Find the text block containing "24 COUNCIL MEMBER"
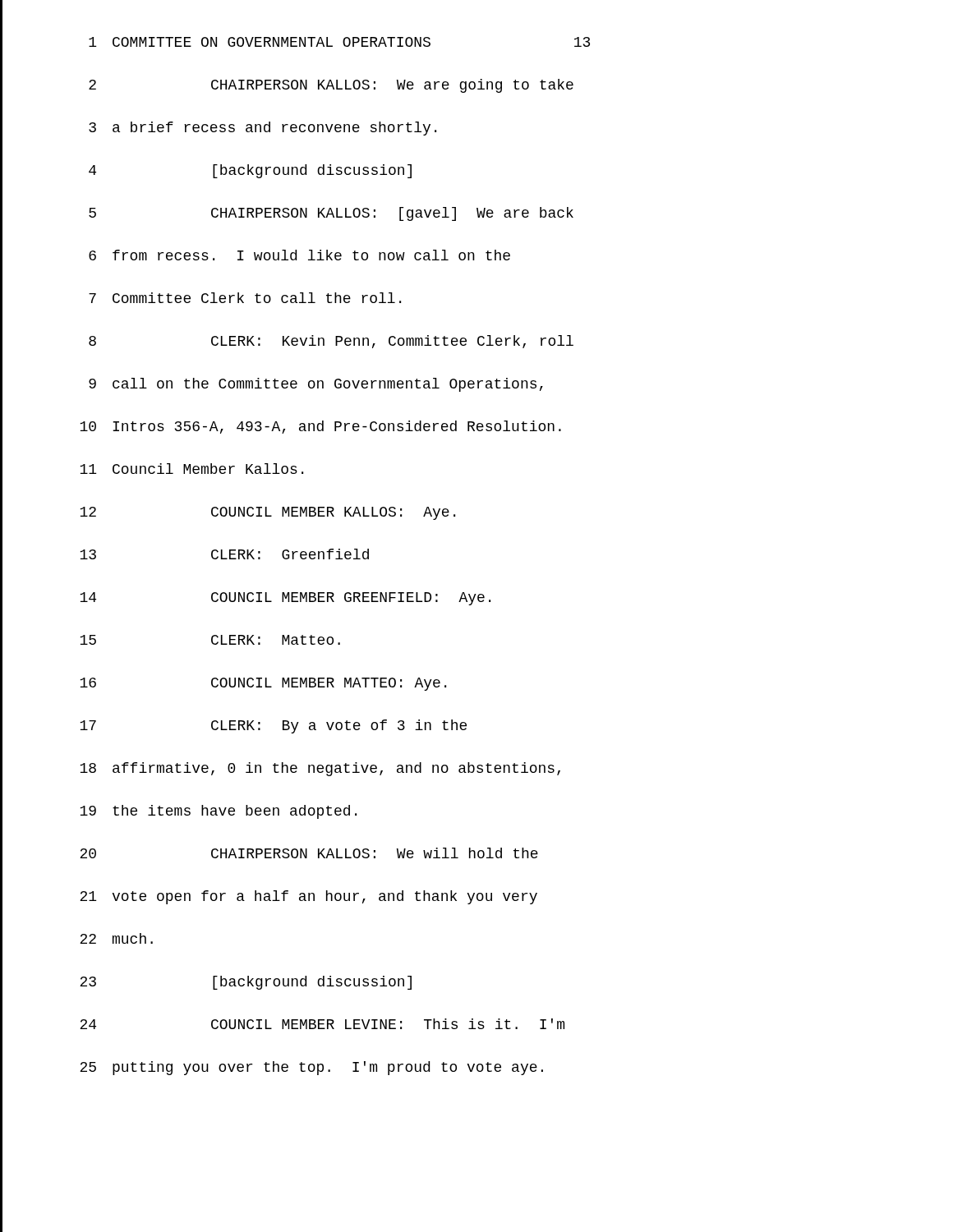Screen dimensions: 1232x953 click(478, 1025)
